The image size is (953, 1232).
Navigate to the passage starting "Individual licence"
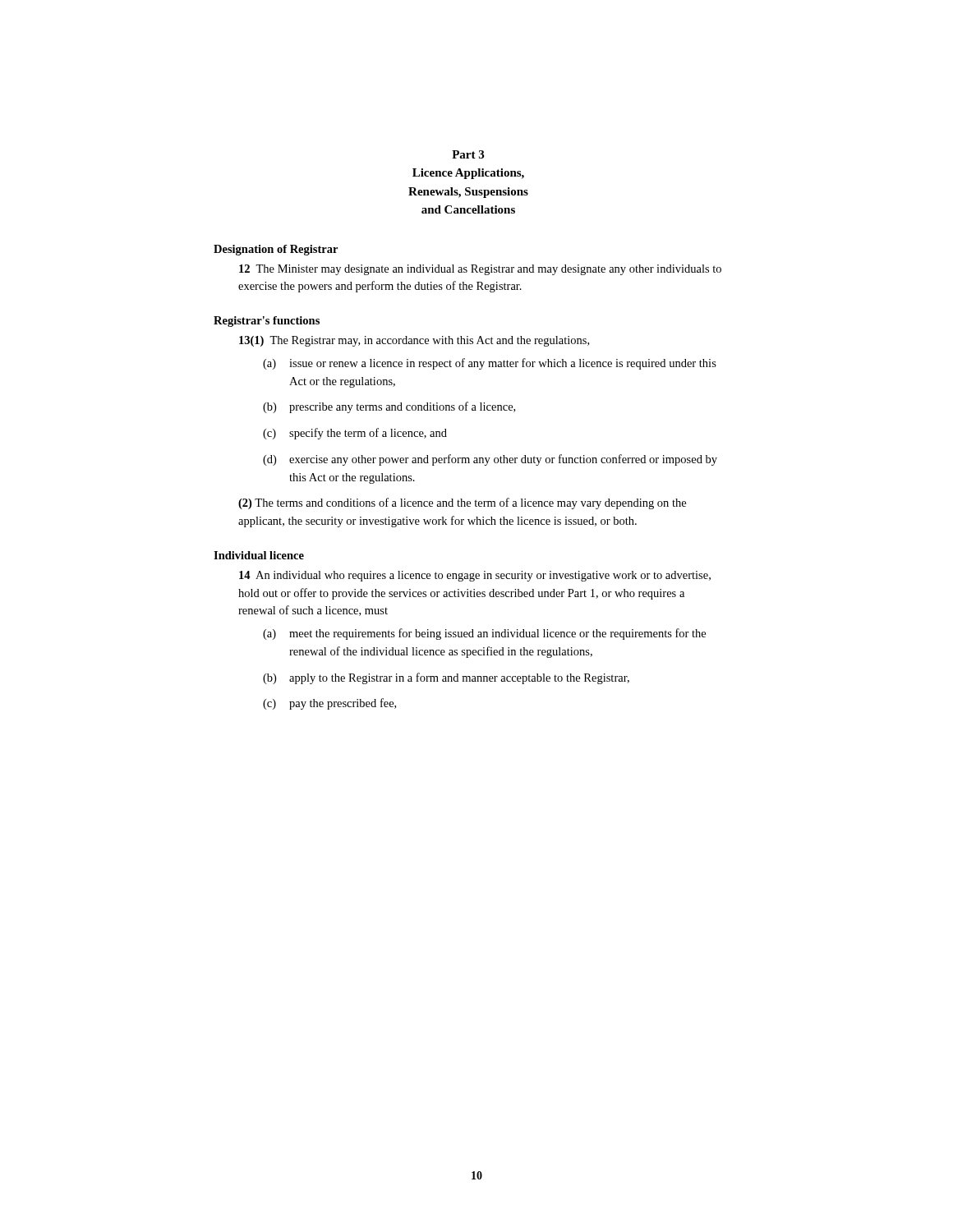259,555
